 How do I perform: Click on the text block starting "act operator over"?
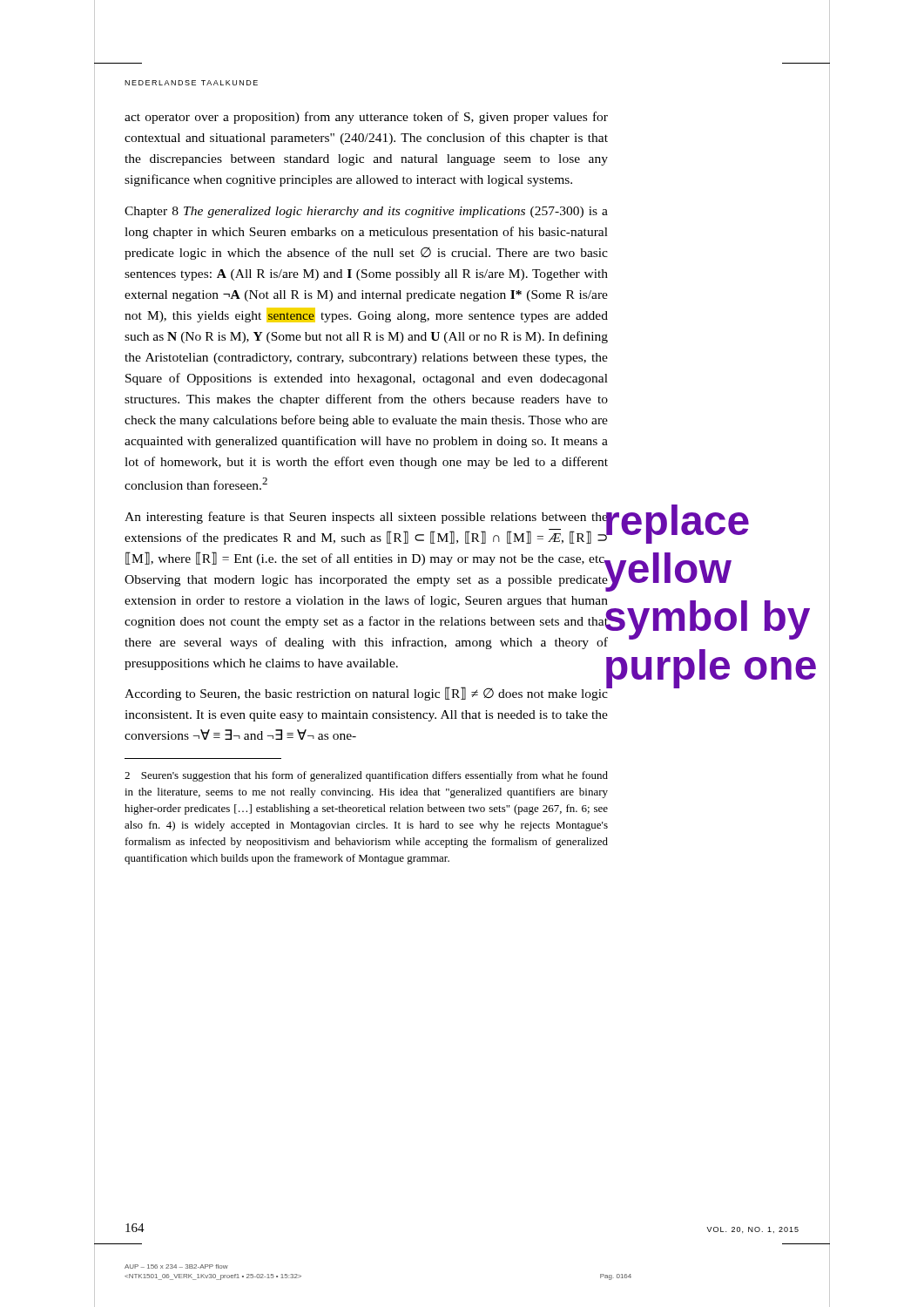tap(366, 426)
